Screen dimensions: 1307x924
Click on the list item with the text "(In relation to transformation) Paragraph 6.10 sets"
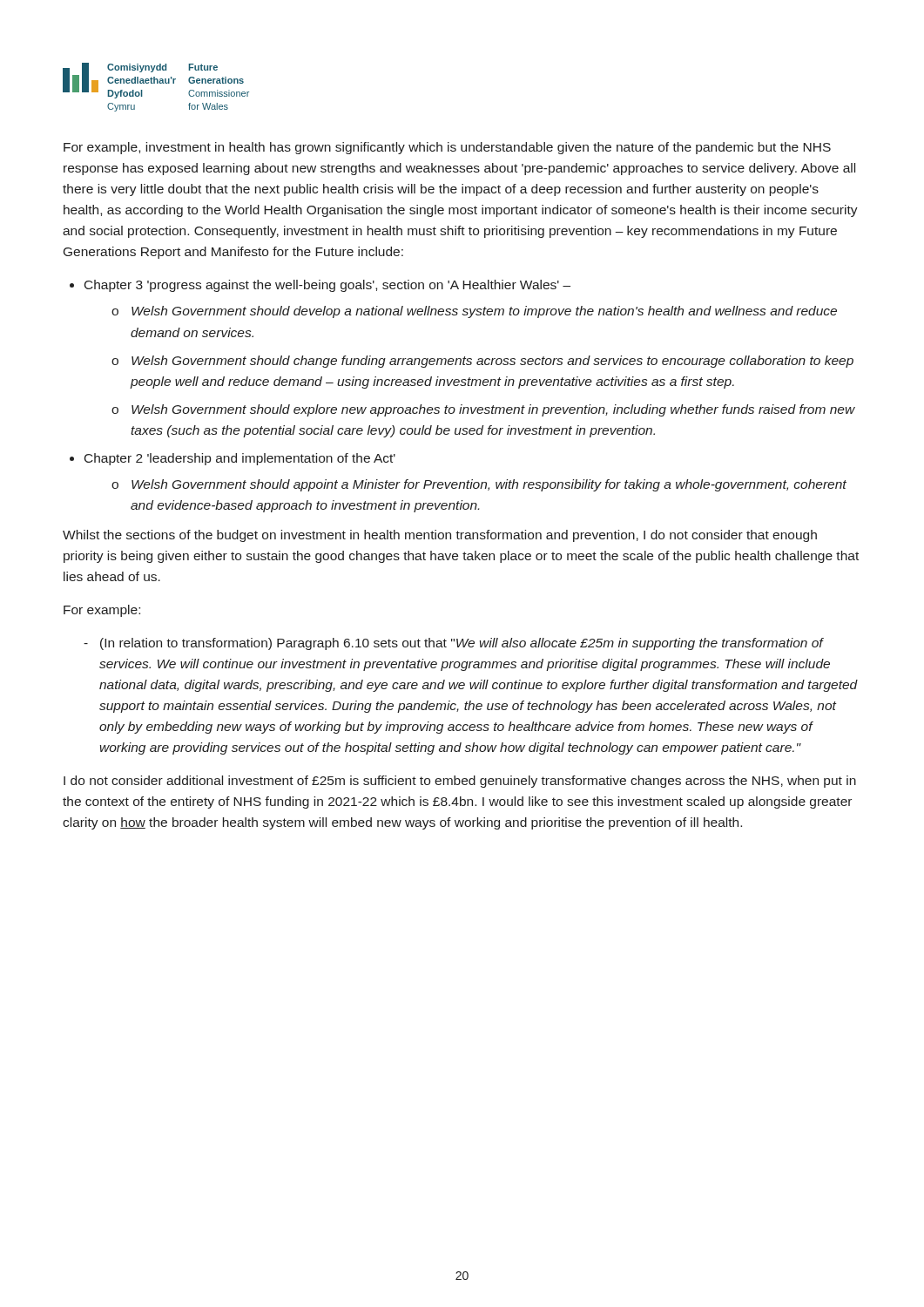tap(478, 695)
